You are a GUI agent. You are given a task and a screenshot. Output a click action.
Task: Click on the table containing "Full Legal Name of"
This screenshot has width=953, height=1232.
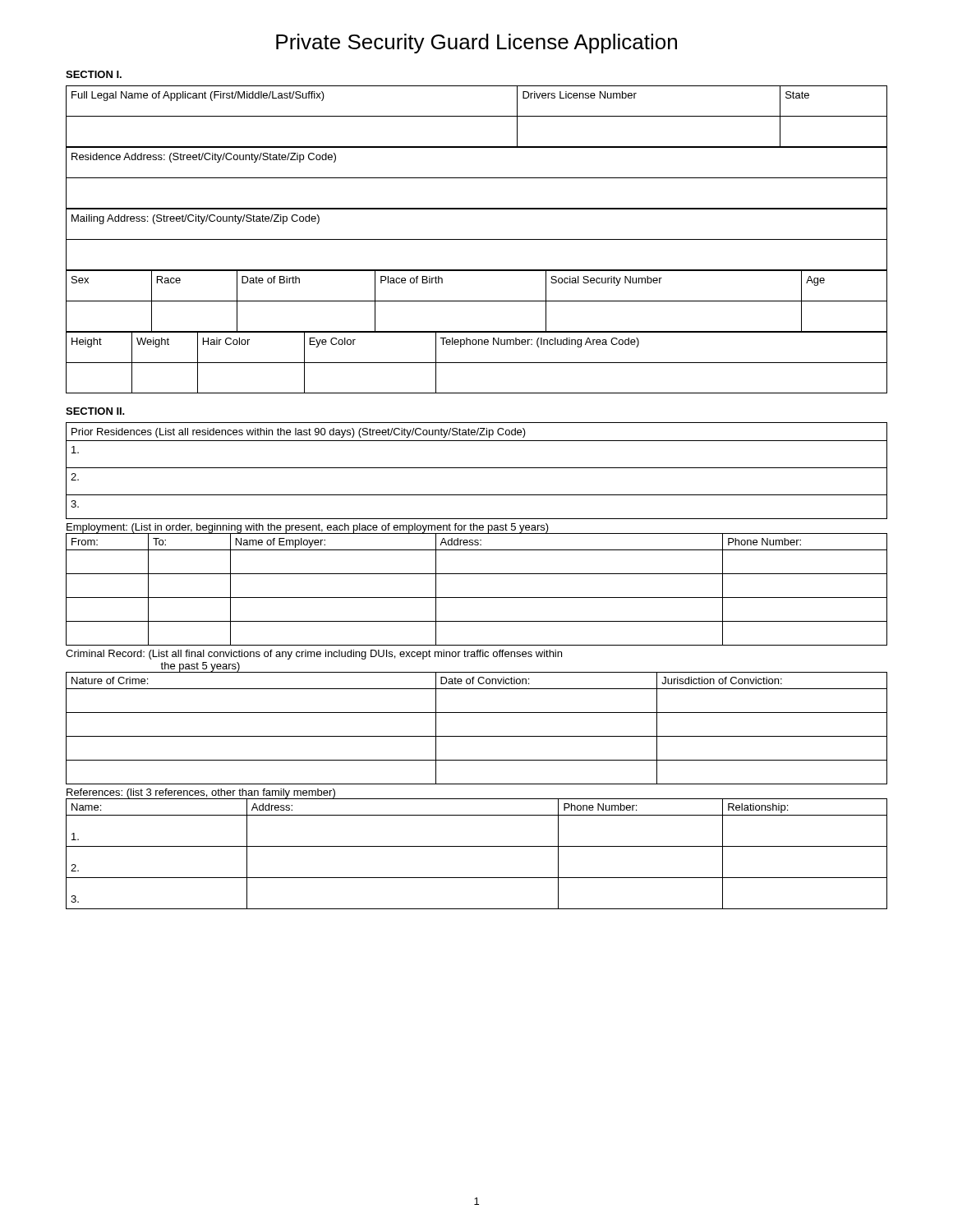[x=476, y=116]
